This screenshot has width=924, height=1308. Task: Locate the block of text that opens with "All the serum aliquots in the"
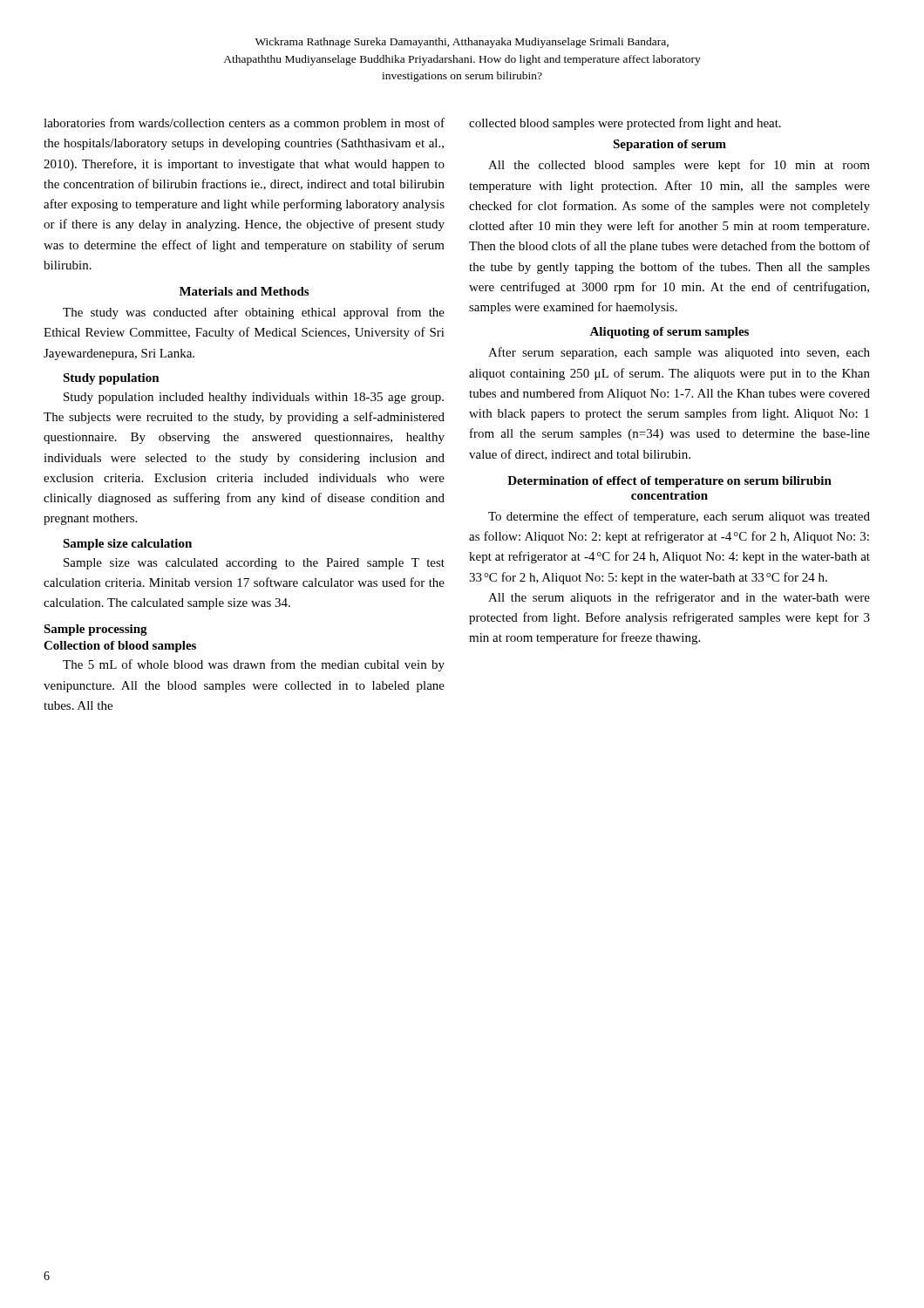coord(669,618)
